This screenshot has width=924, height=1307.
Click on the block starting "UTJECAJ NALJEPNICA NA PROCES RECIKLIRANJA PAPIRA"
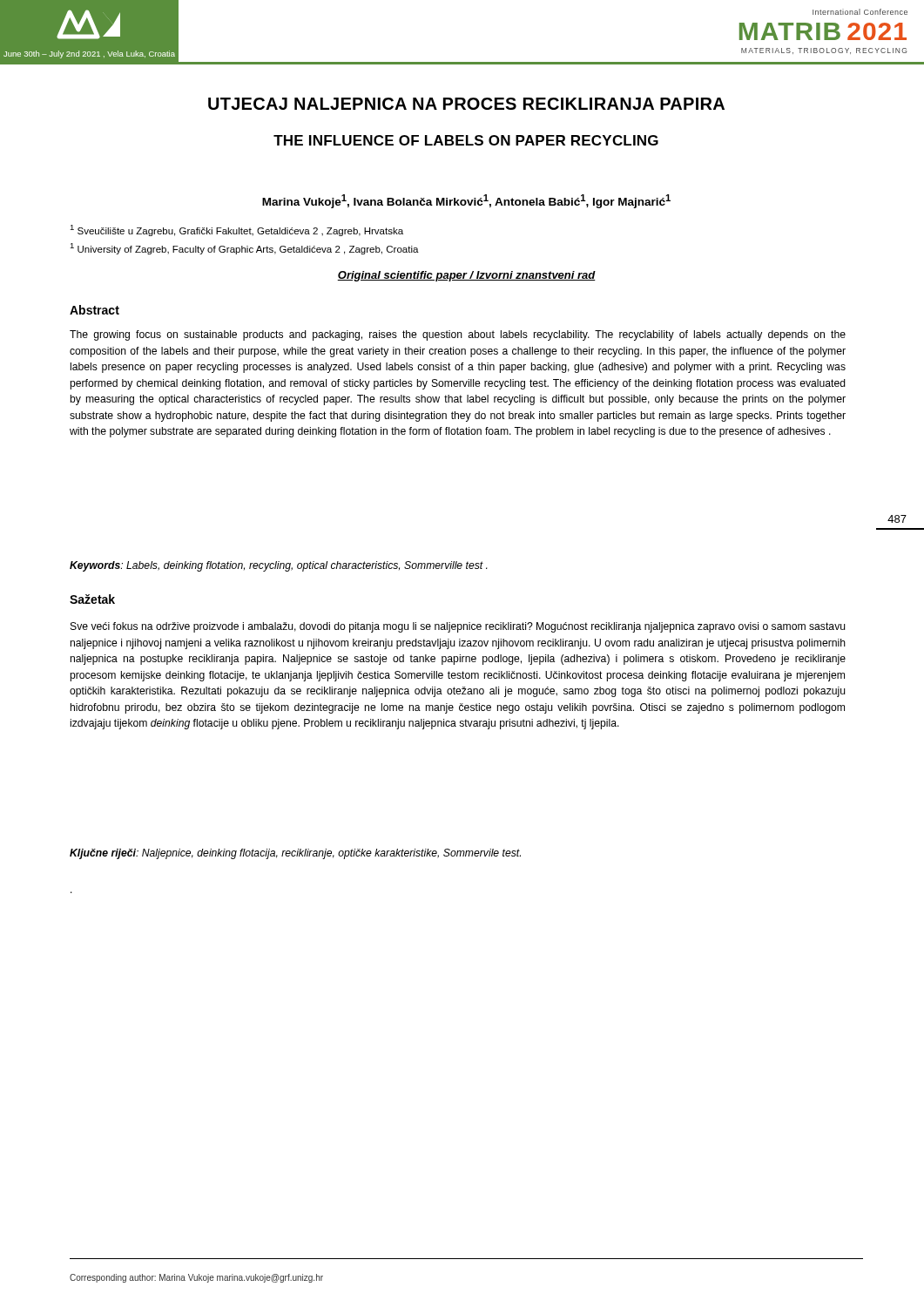click(466, 104)
